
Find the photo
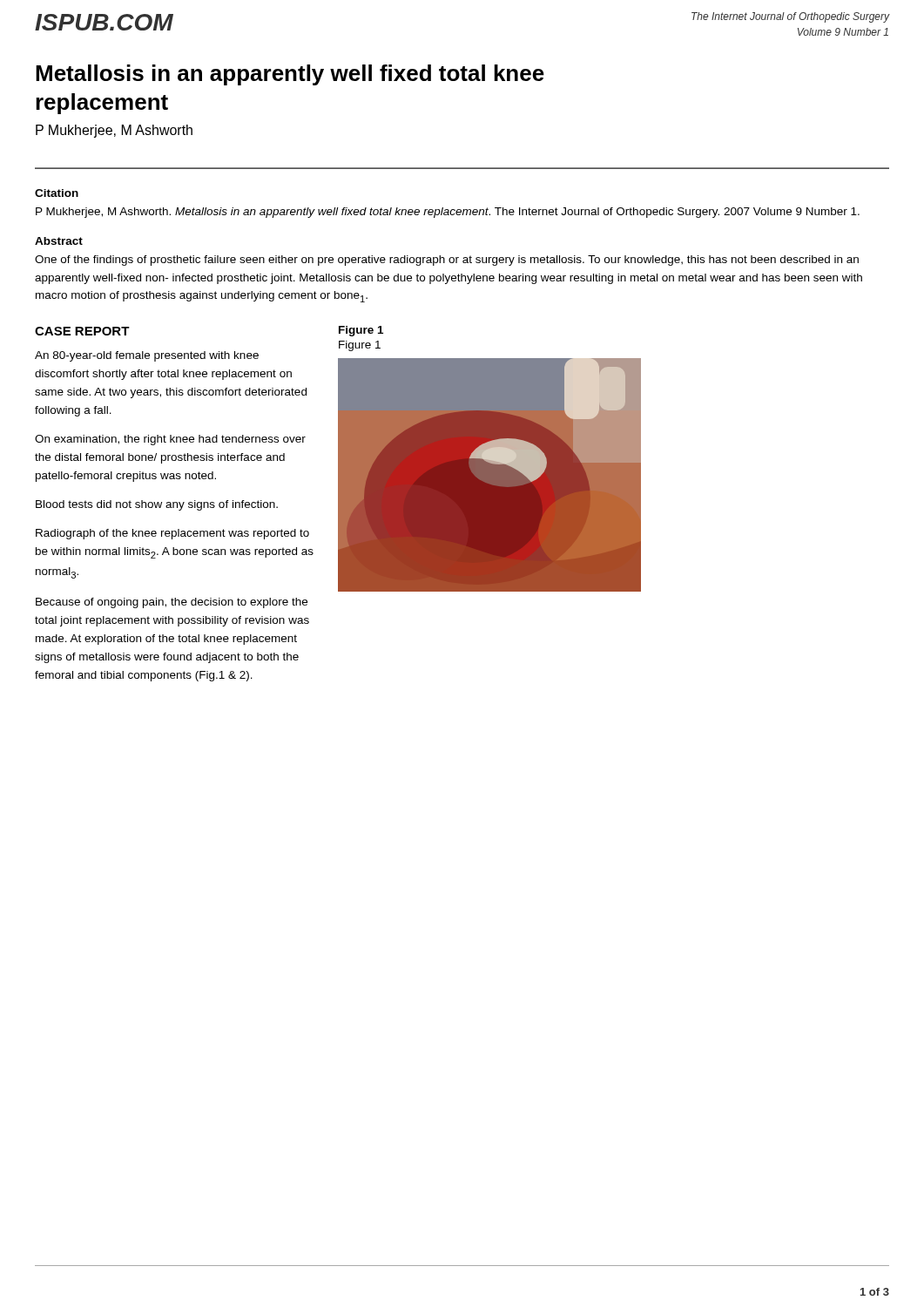click(x=489, y=475)
